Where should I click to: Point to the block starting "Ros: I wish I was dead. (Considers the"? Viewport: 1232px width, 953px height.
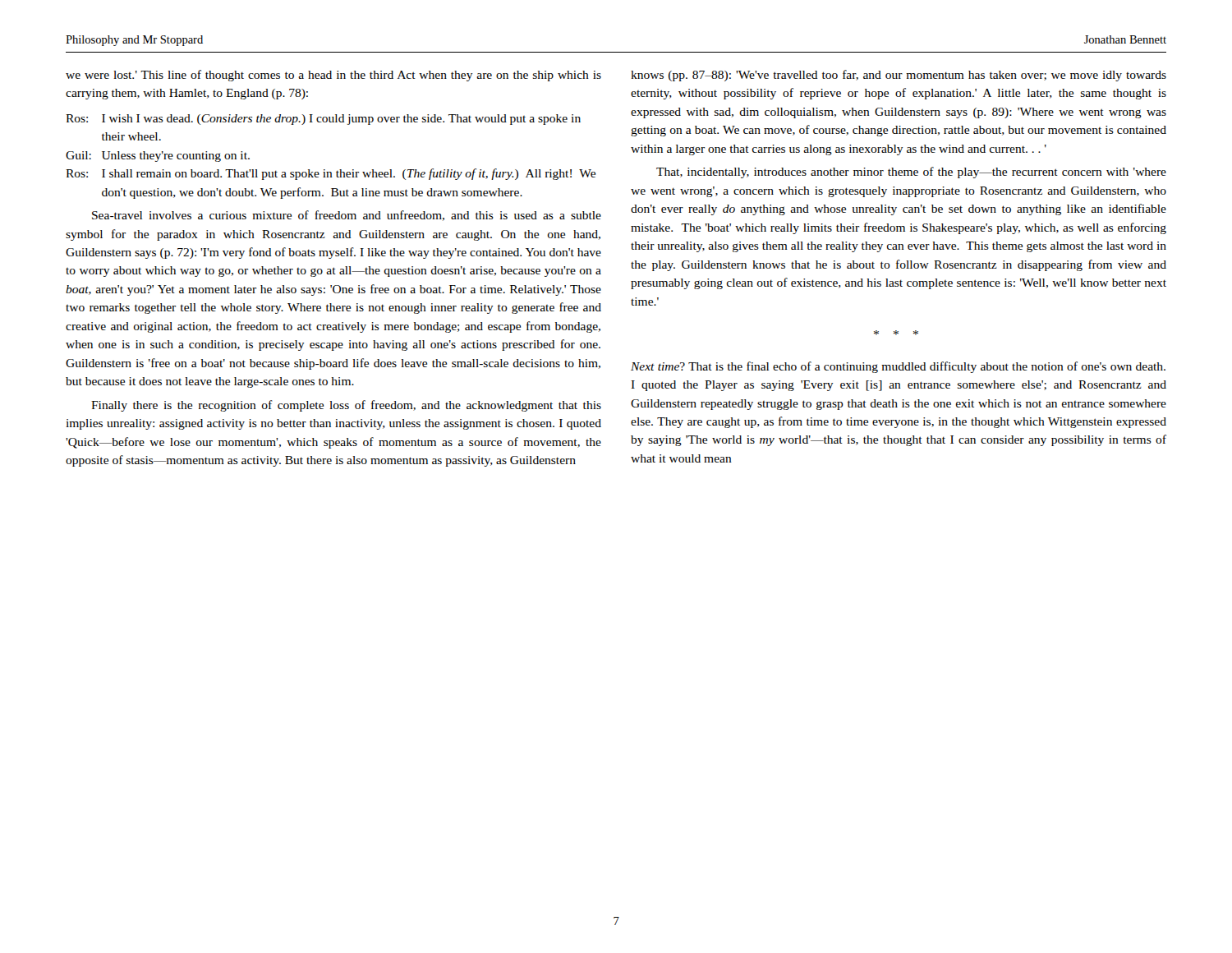(x=323, y=120)
